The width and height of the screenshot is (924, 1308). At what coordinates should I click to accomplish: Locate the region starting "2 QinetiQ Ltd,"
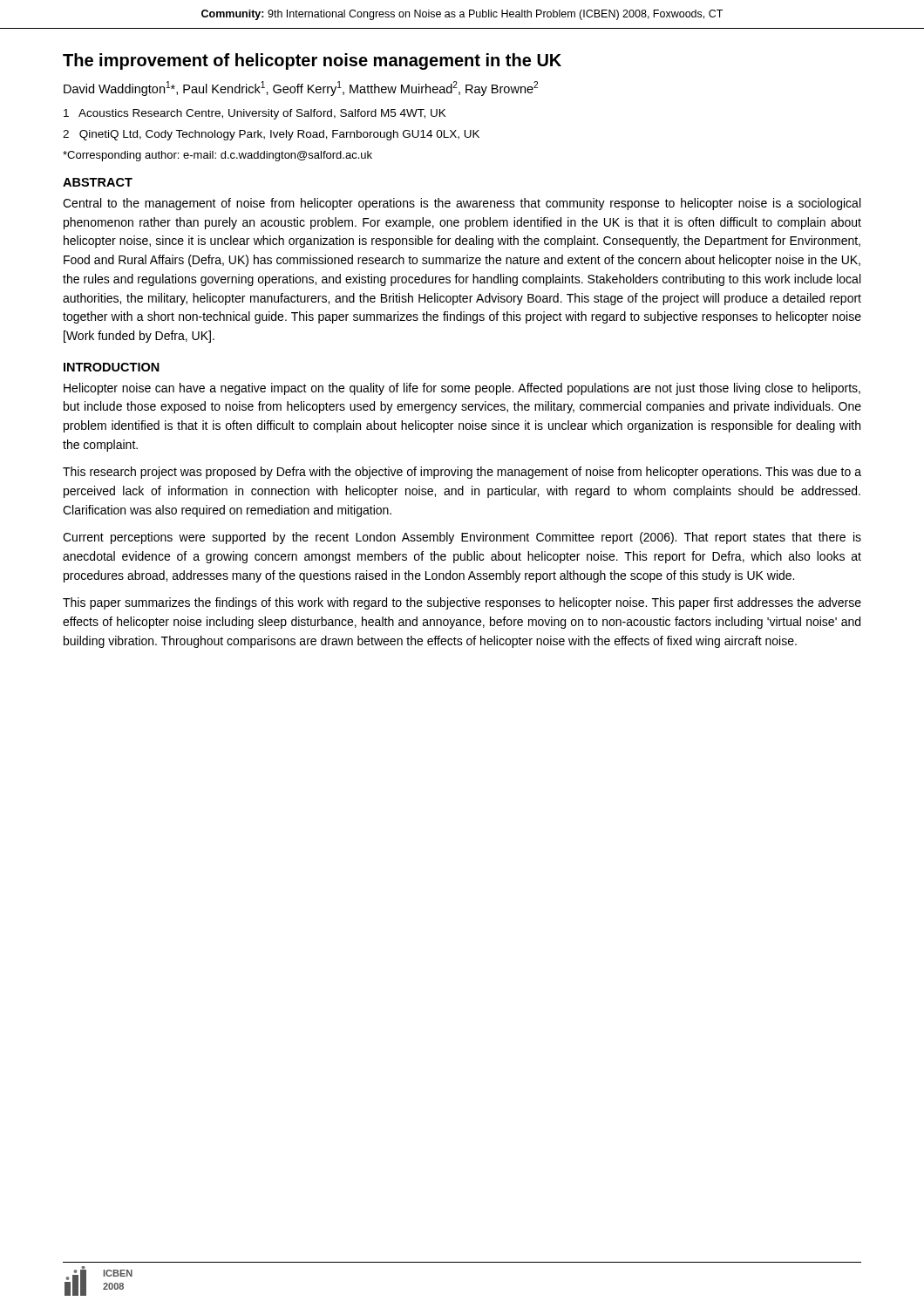click(271, 134)
